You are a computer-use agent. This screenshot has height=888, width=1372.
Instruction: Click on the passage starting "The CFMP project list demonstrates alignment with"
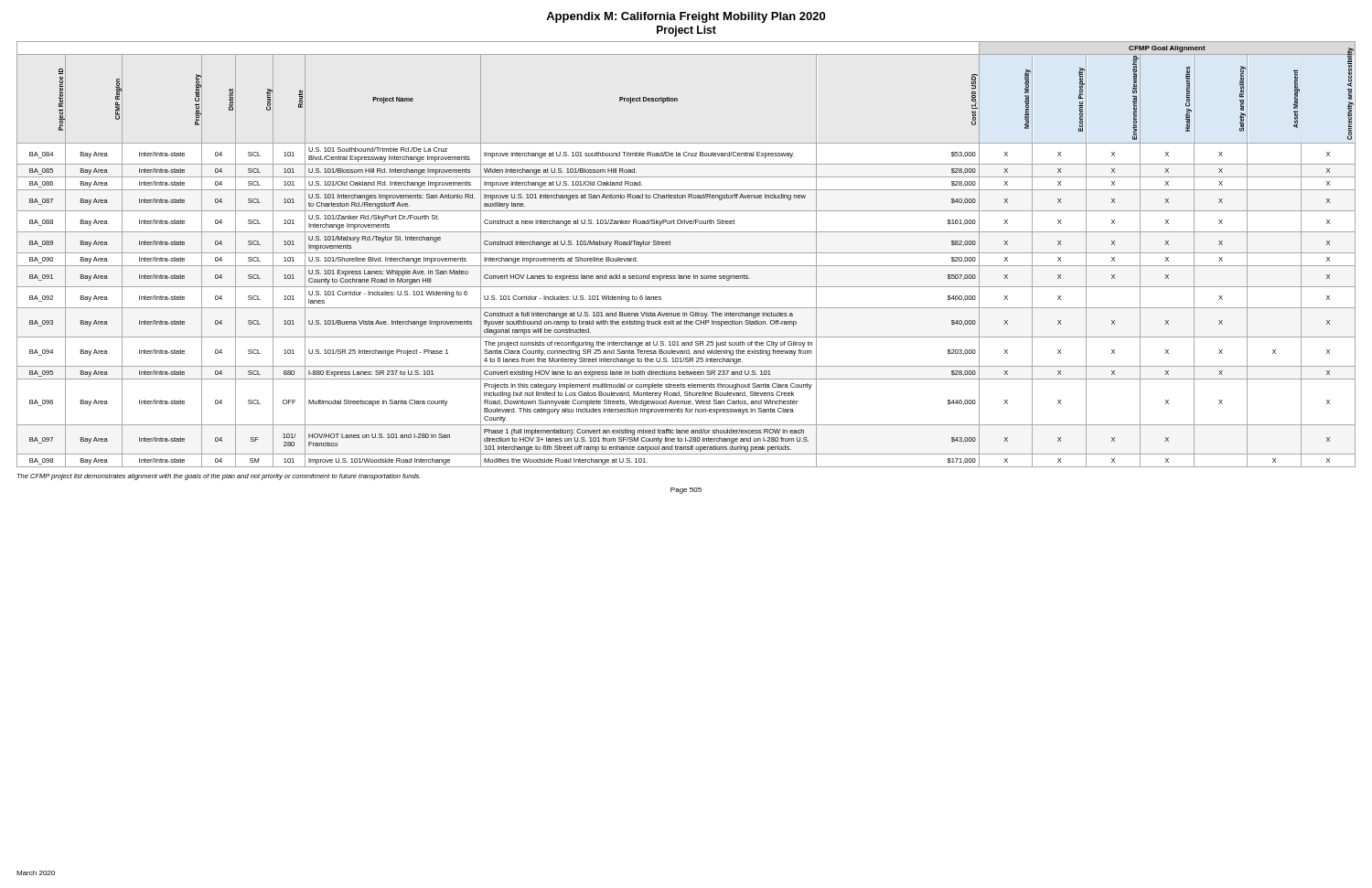(x=219, y=476)
